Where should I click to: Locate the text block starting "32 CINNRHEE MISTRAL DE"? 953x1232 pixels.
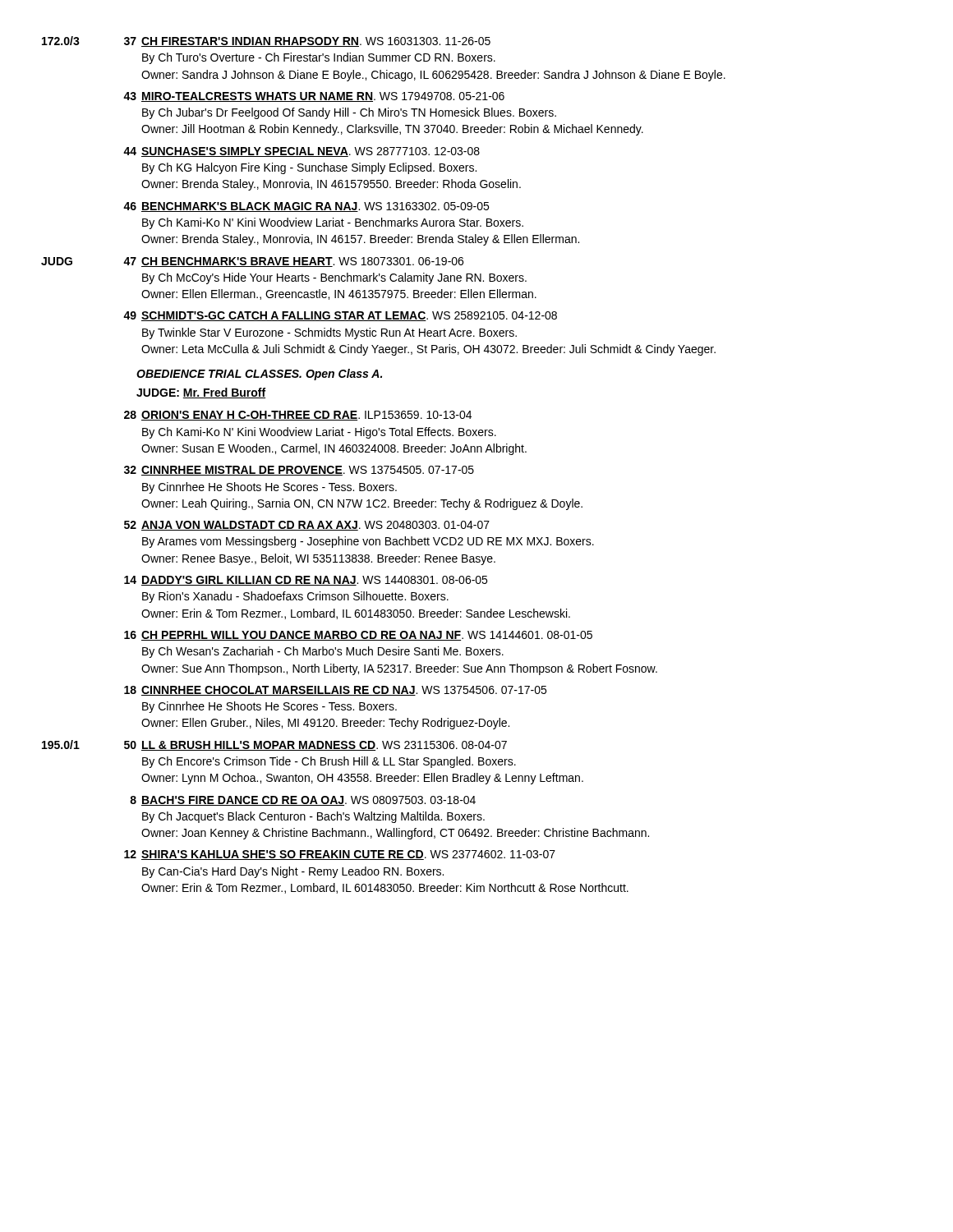(x=299, y=471)
